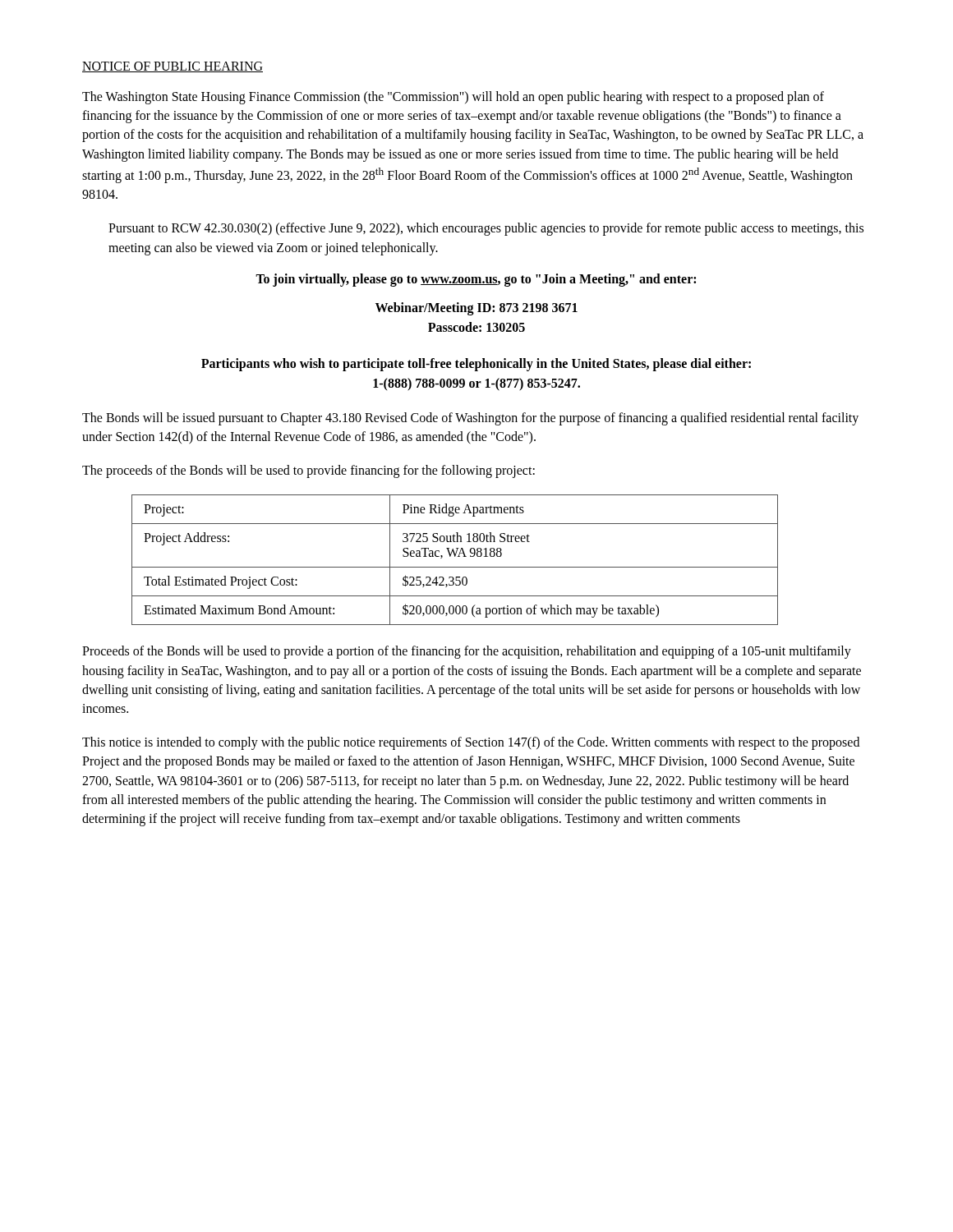Find the text block with the text "Proceeds of the"
Viewport: 953px width, 1232px height.
click(x=472, y=680)
